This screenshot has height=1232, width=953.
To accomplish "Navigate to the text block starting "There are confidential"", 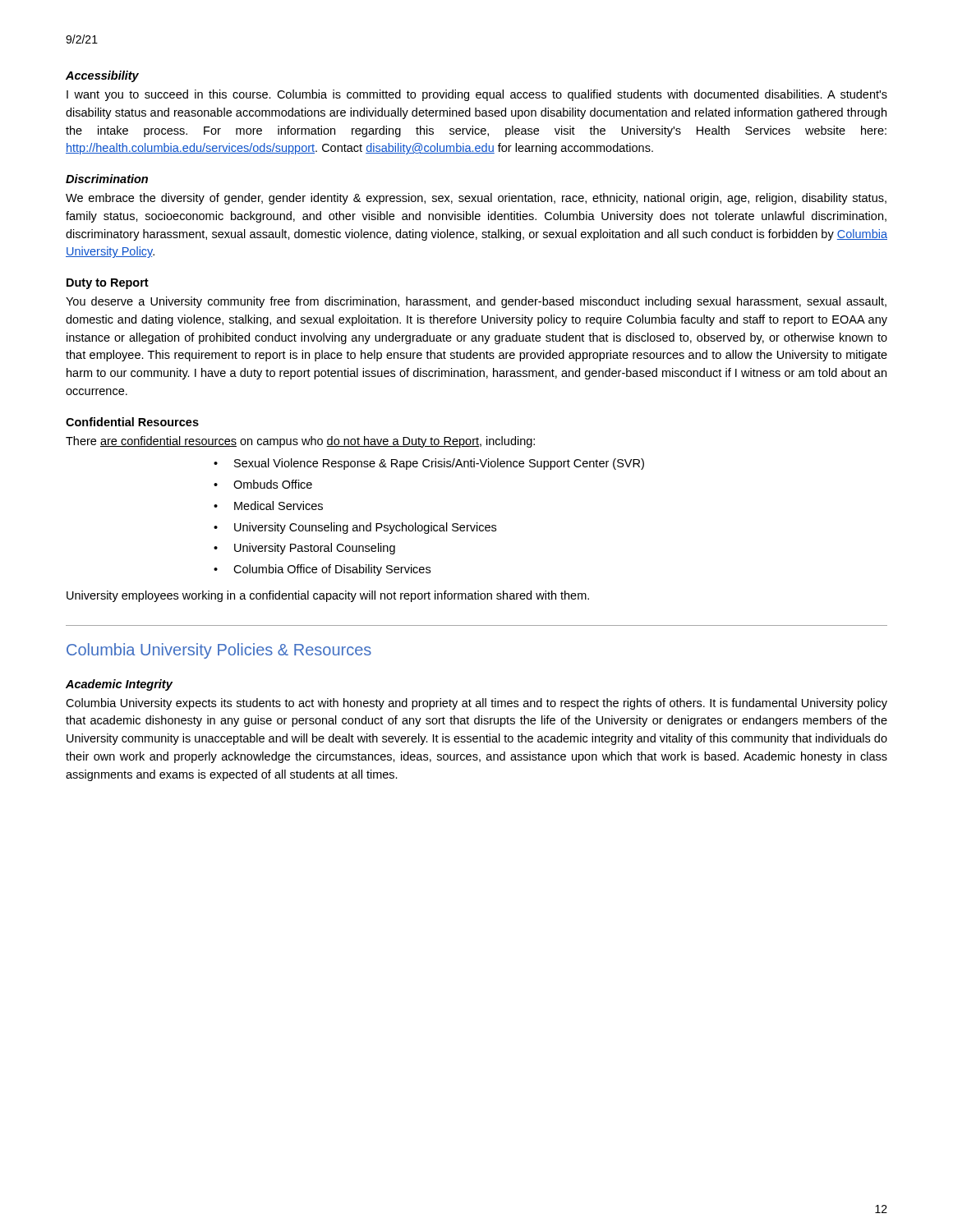I will coord(301,441).
